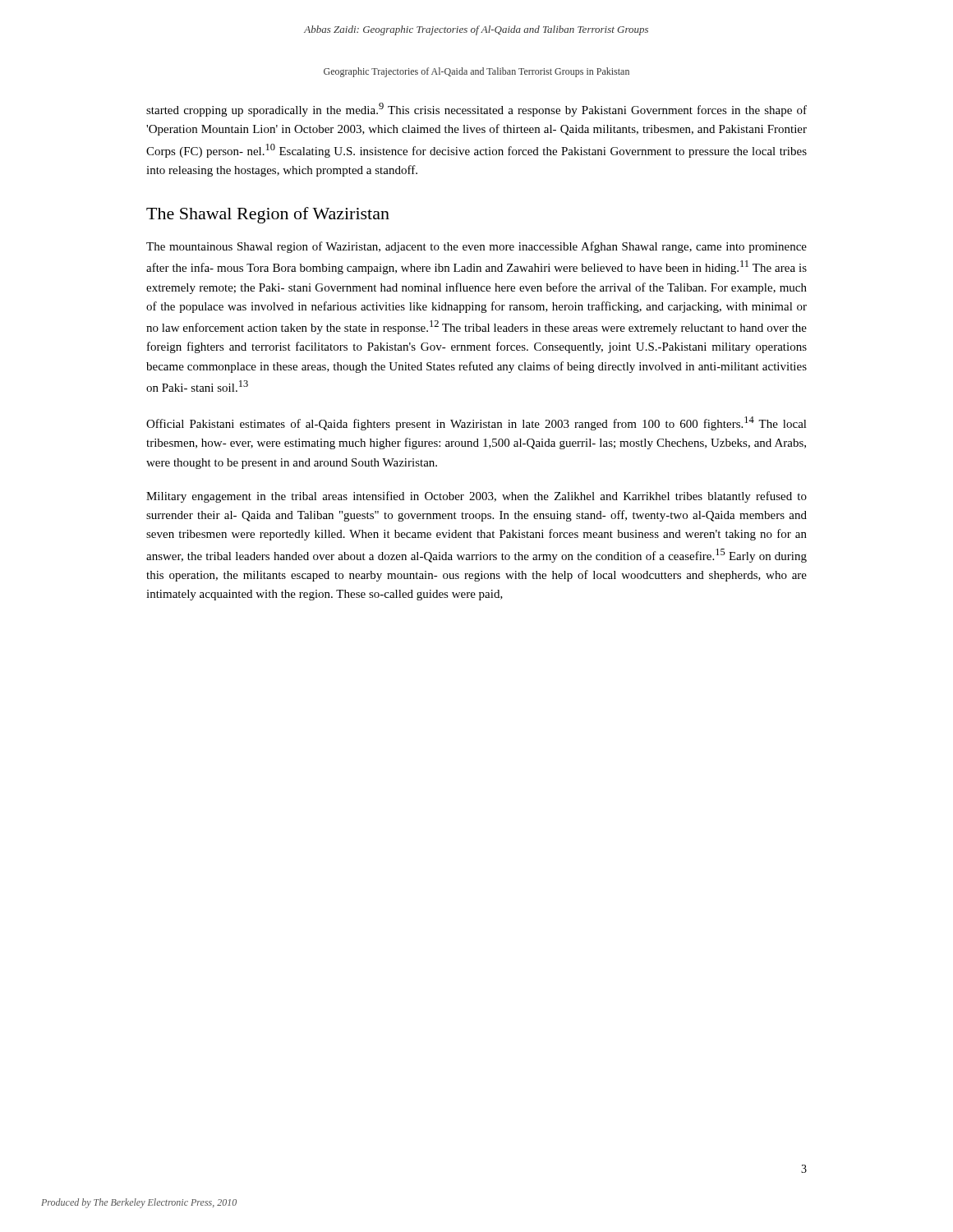This screenshot has width=953, height=1232.
Task: Locate the text block that says "Official Pakistani estimates of al-Qaida fighters present in"
Action: point(476,442)
